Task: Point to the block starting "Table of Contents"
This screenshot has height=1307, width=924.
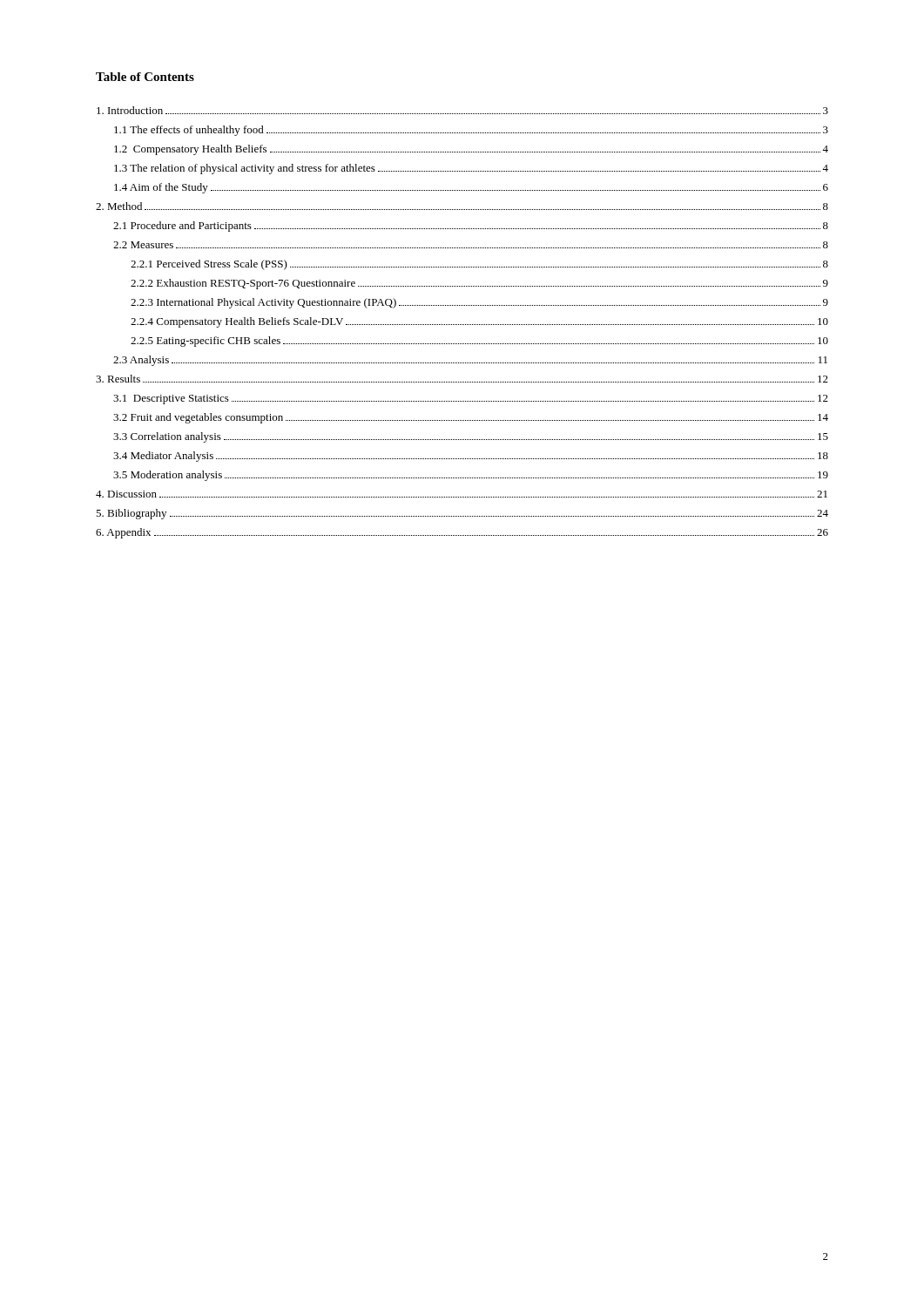Action: (x=145, y=77)
